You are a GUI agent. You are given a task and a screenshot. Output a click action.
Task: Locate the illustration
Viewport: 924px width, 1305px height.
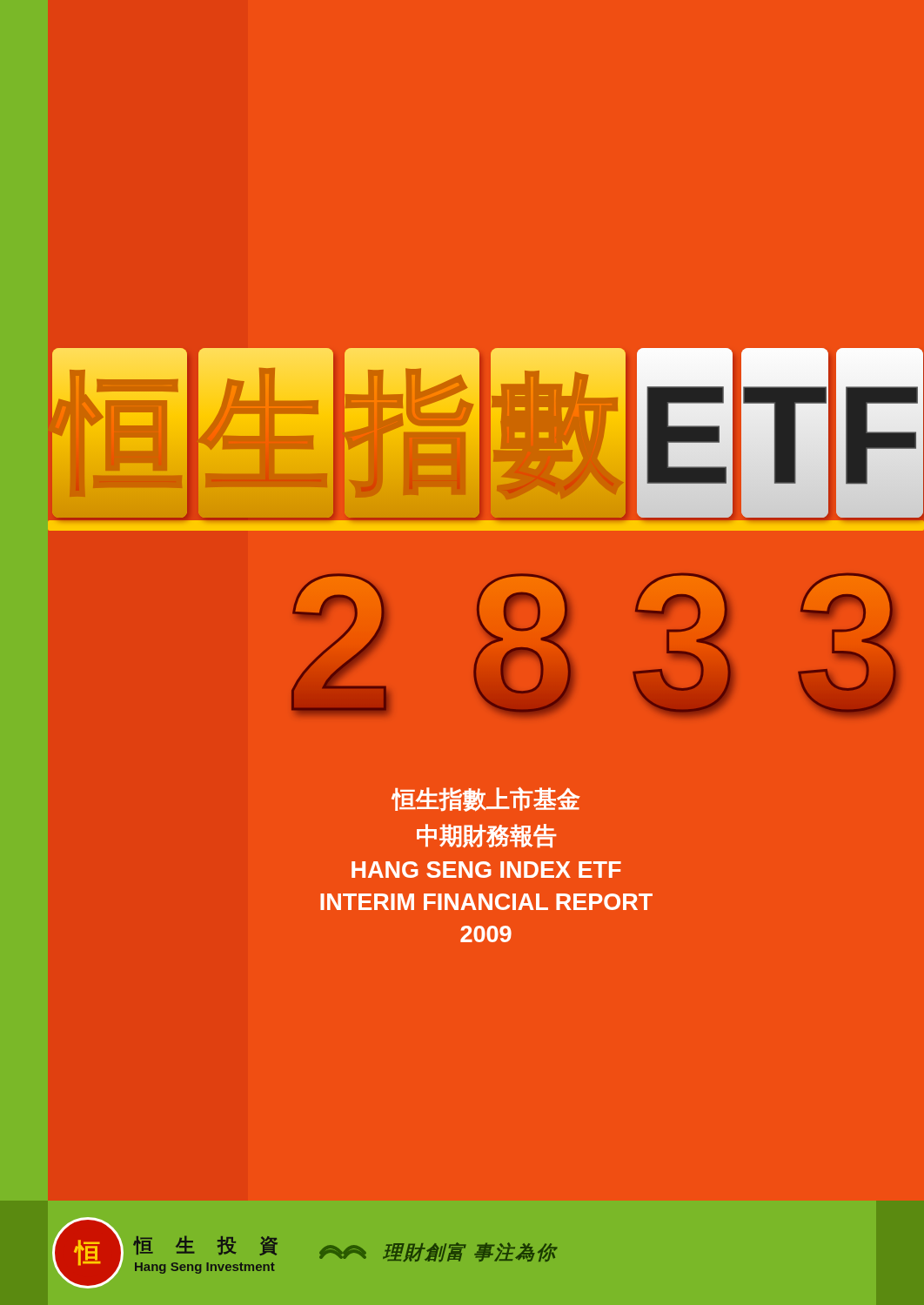pos(462,652)
